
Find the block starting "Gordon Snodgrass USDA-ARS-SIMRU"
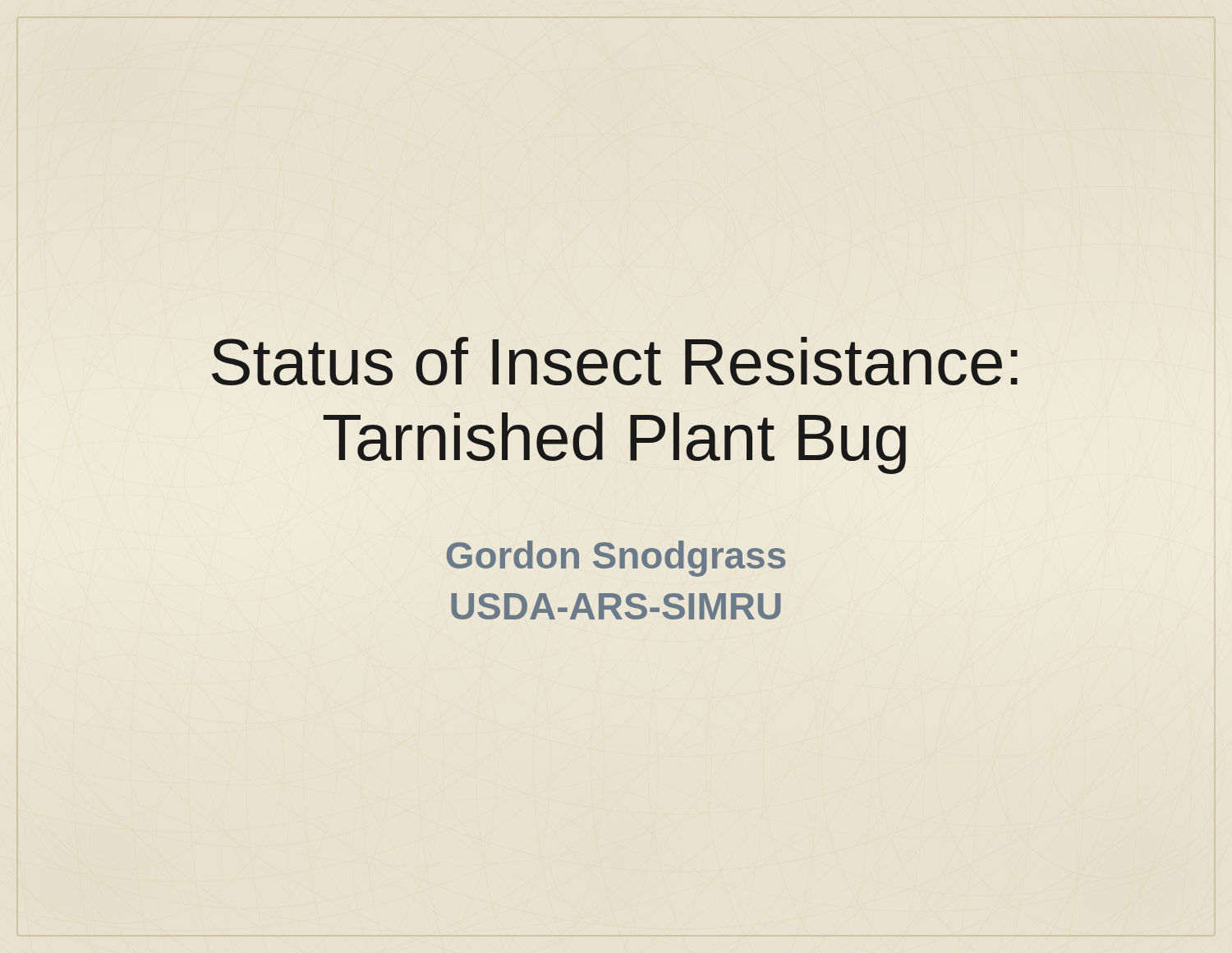point(616,581)
